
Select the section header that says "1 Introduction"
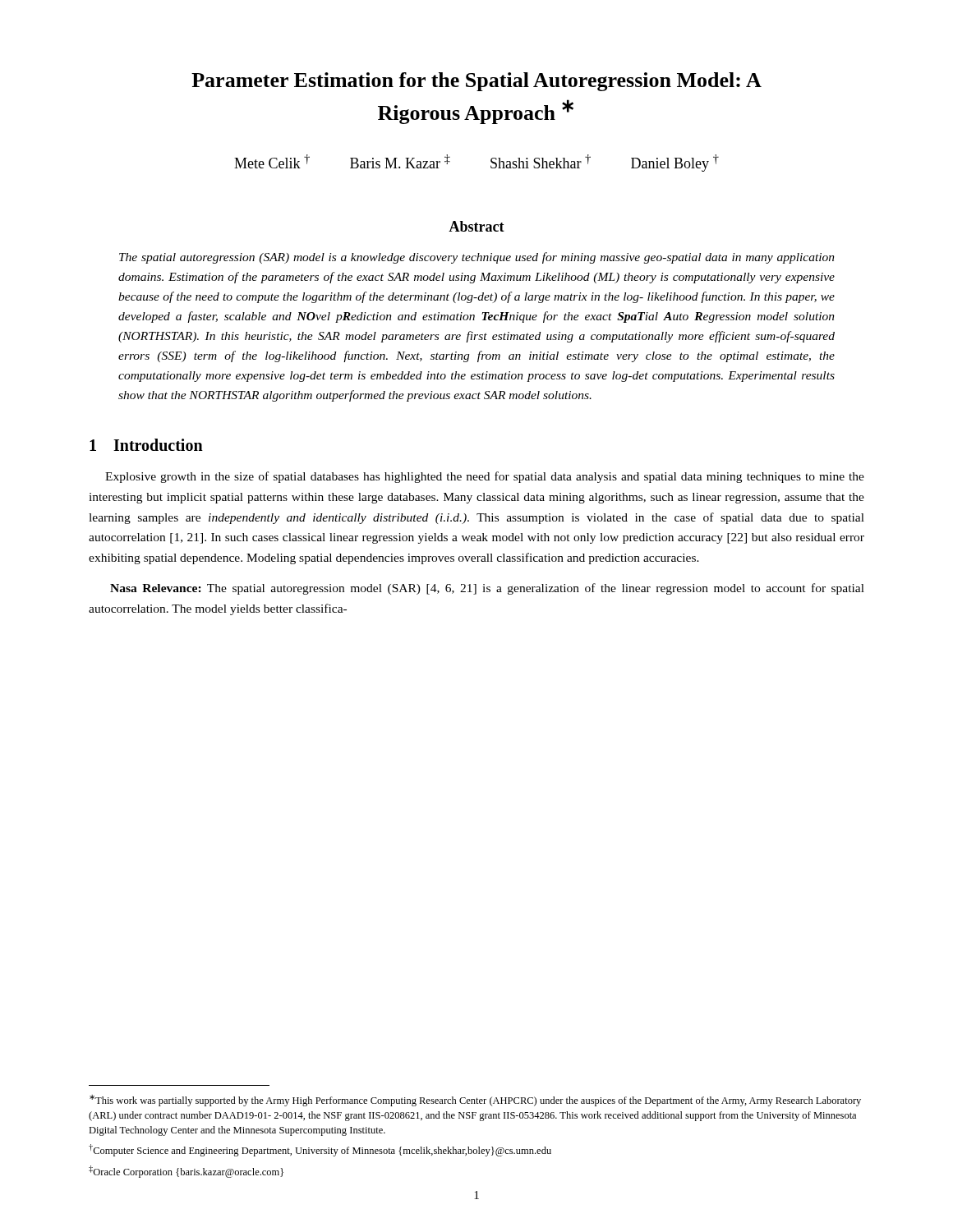146,445
